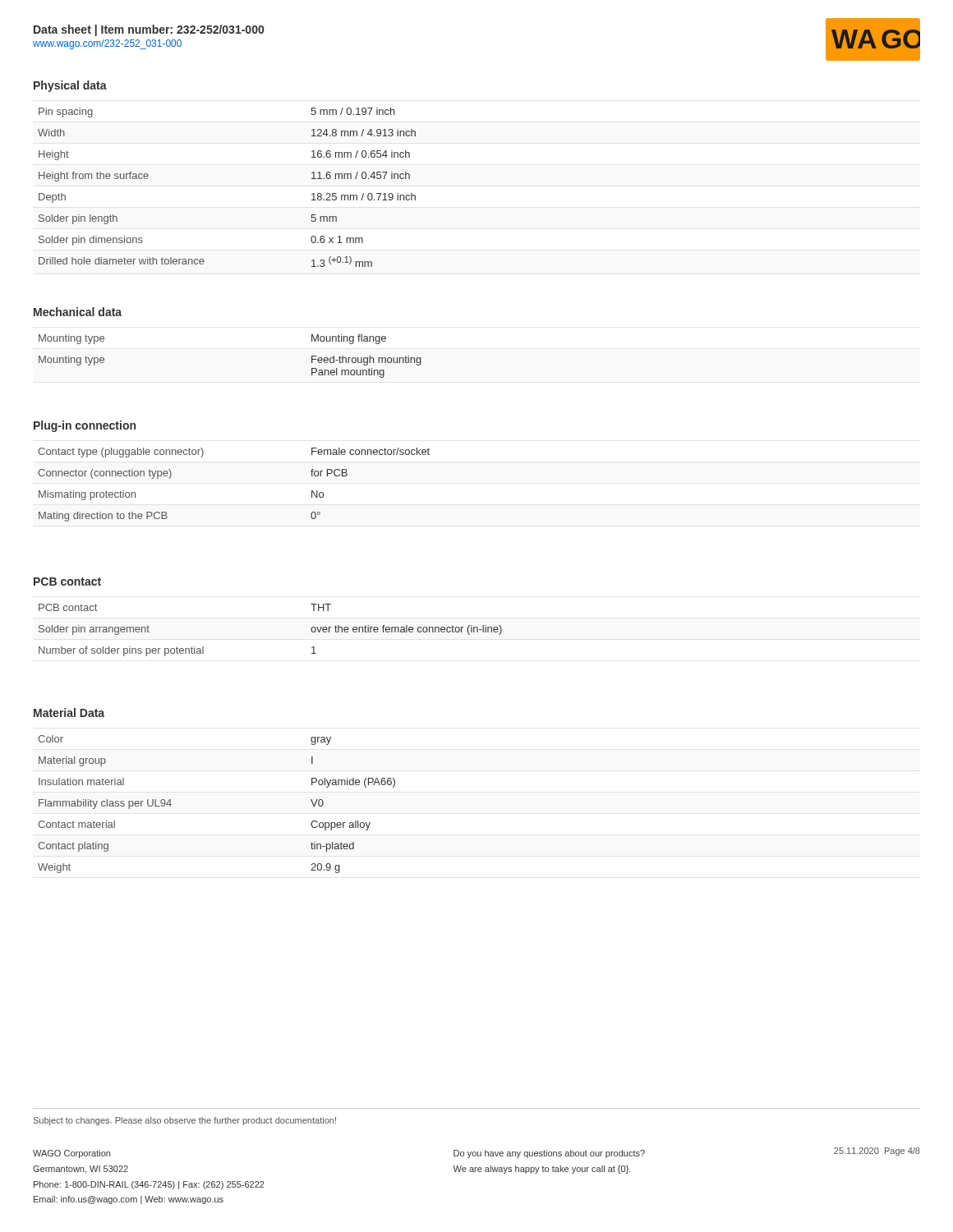Locate the table with the text "1.3 (+0.1) mm"
This screenshot has height=1232, width=953.
[x=476, y=187]
